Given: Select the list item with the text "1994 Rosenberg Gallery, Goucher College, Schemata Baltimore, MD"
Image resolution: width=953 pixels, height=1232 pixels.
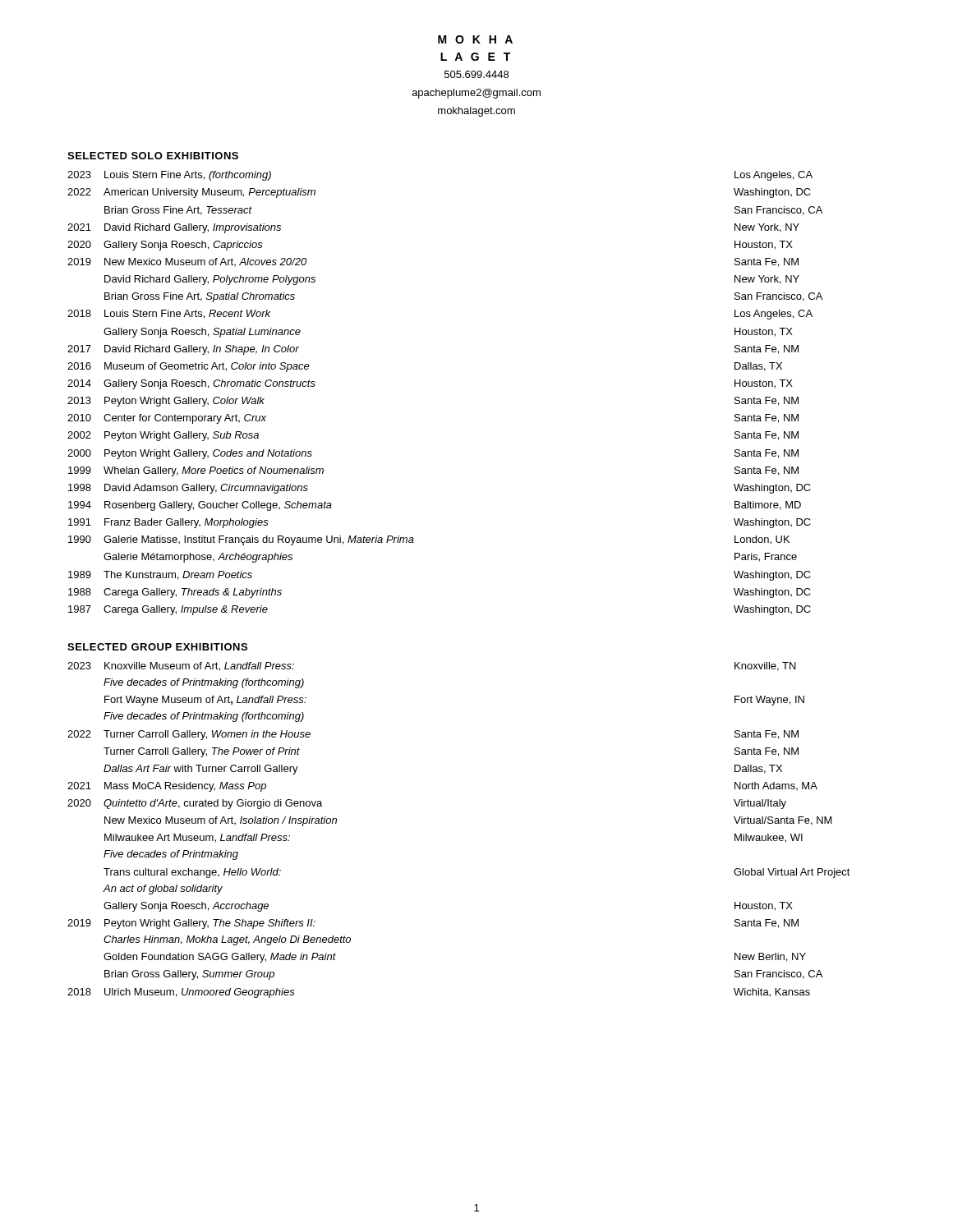Looking at the screenshot, I should pos(82,506).
